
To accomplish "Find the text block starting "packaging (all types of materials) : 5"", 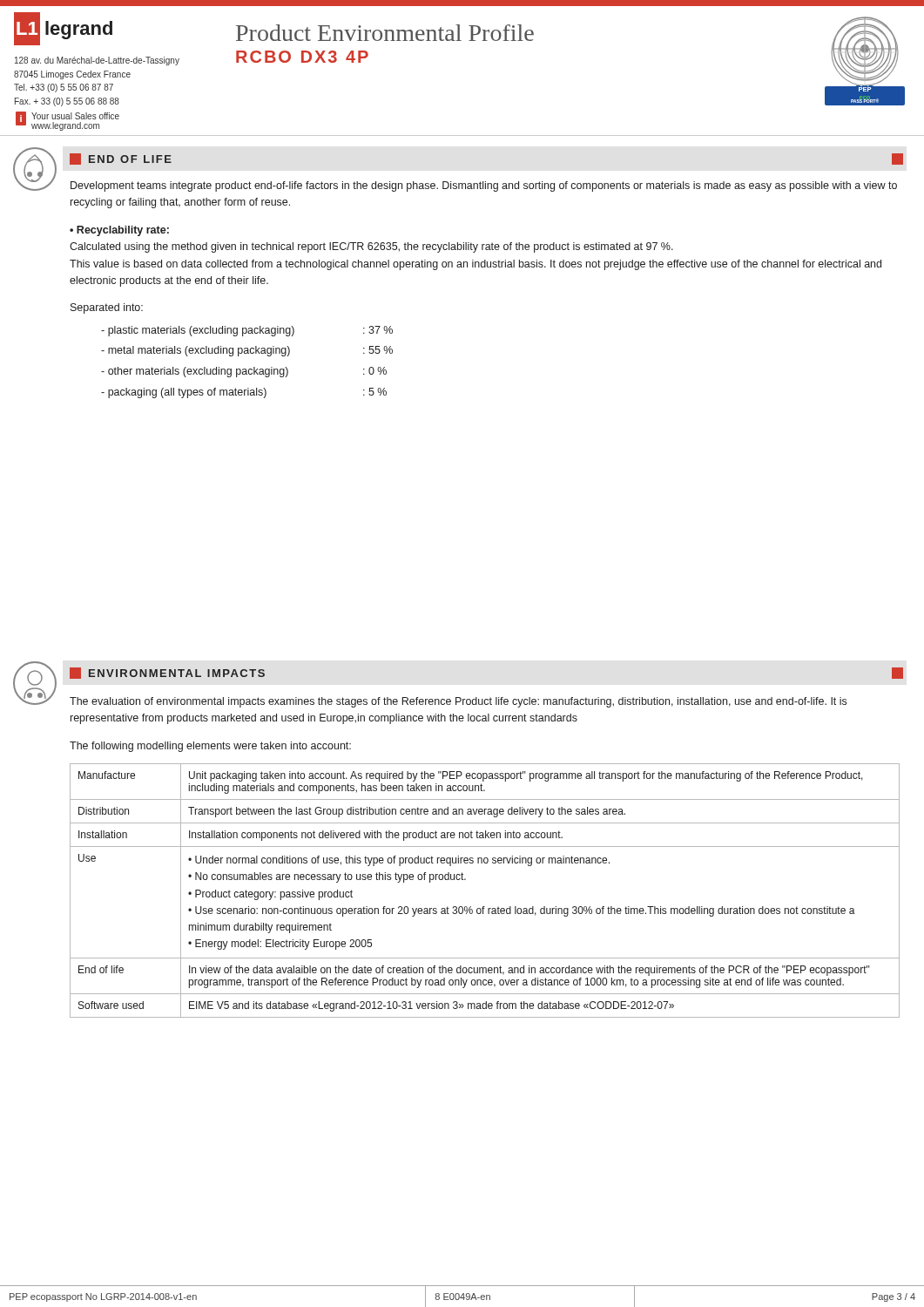I will click(244, 393).
